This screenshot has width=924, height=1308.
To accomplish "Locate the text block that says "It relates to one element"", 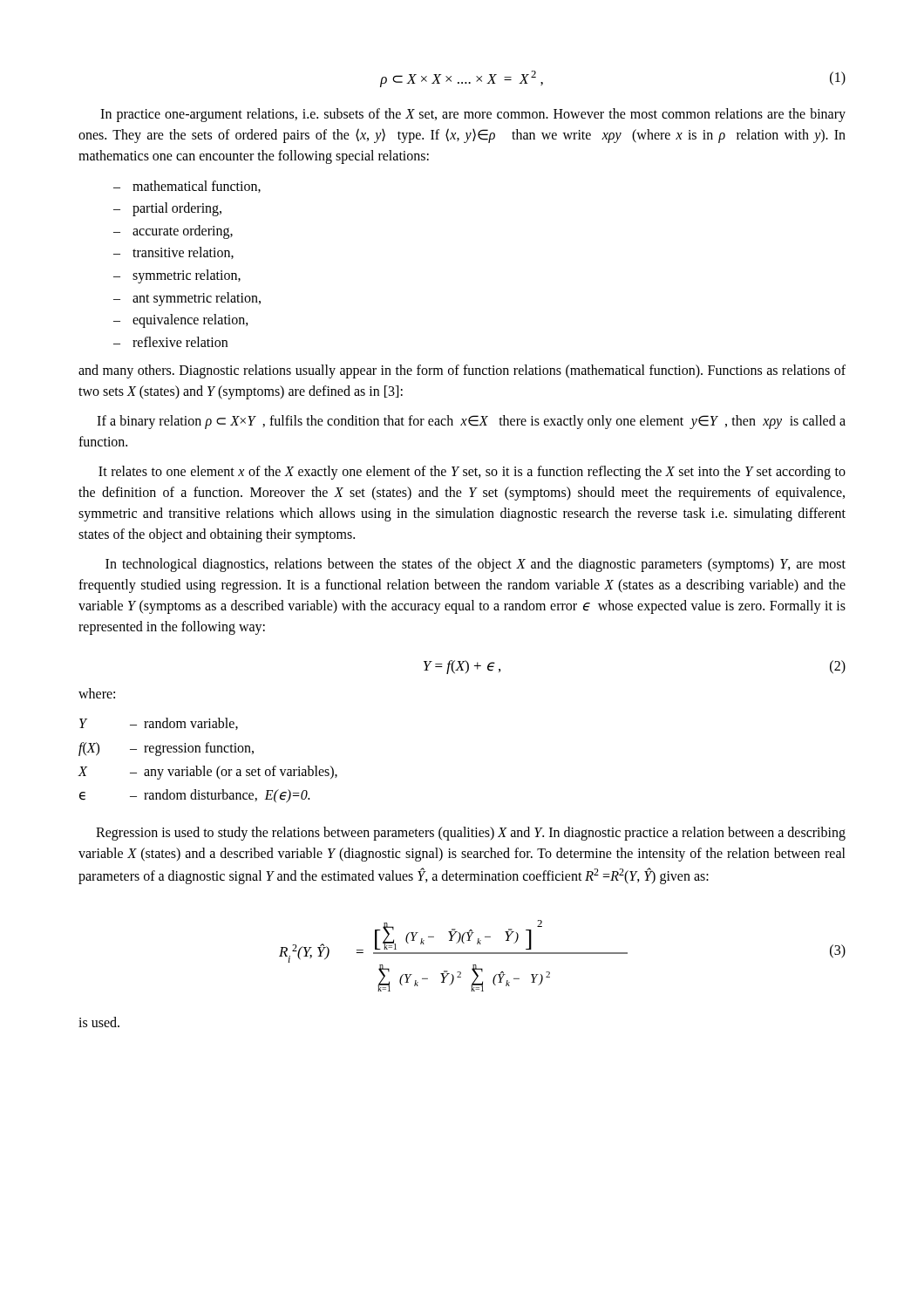I will [462, 503].
